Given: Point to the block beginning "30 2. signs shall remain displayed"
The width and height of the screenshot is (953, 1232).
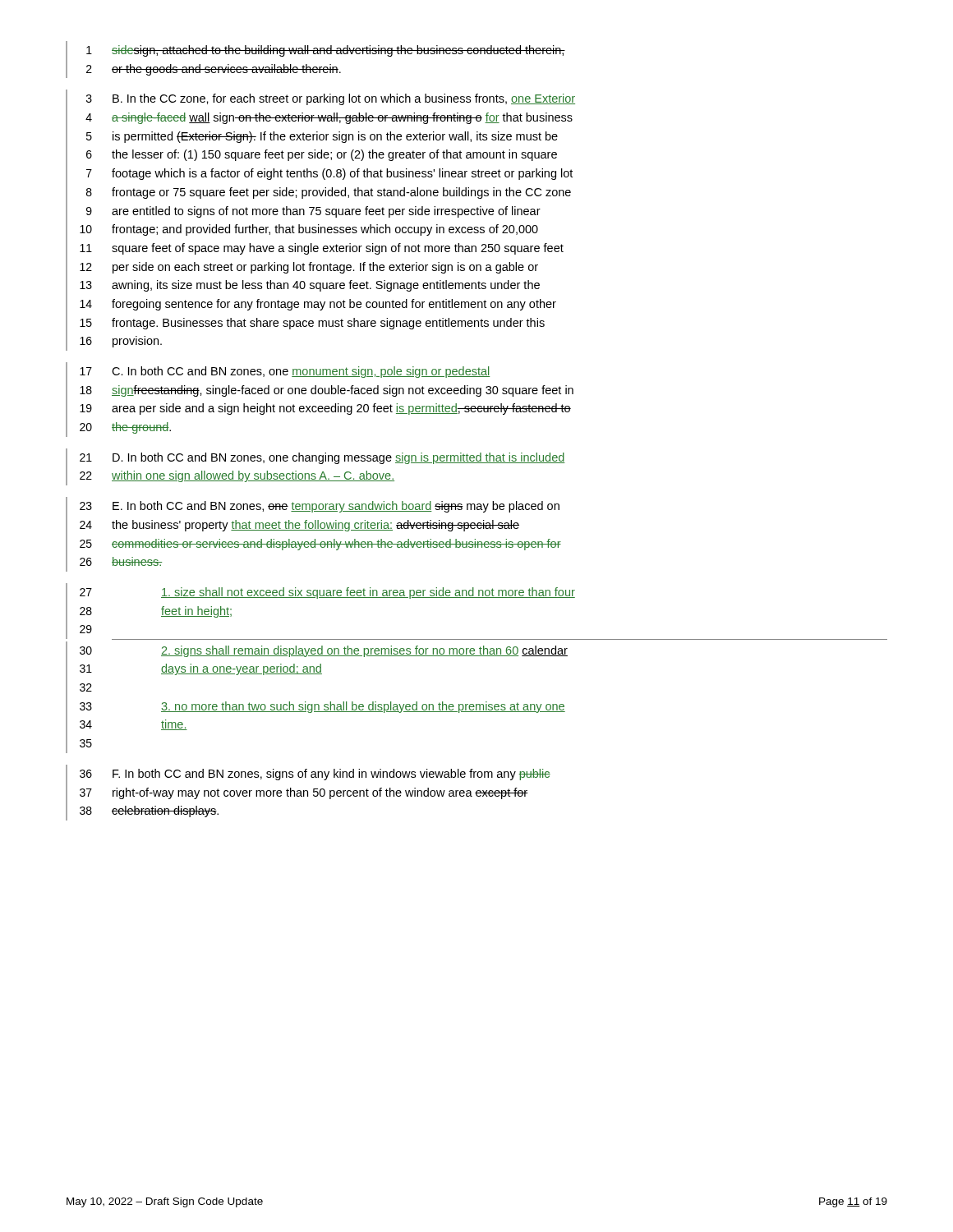Looking at the screenshot, I should pyautogui.click(x=476, y=660).
